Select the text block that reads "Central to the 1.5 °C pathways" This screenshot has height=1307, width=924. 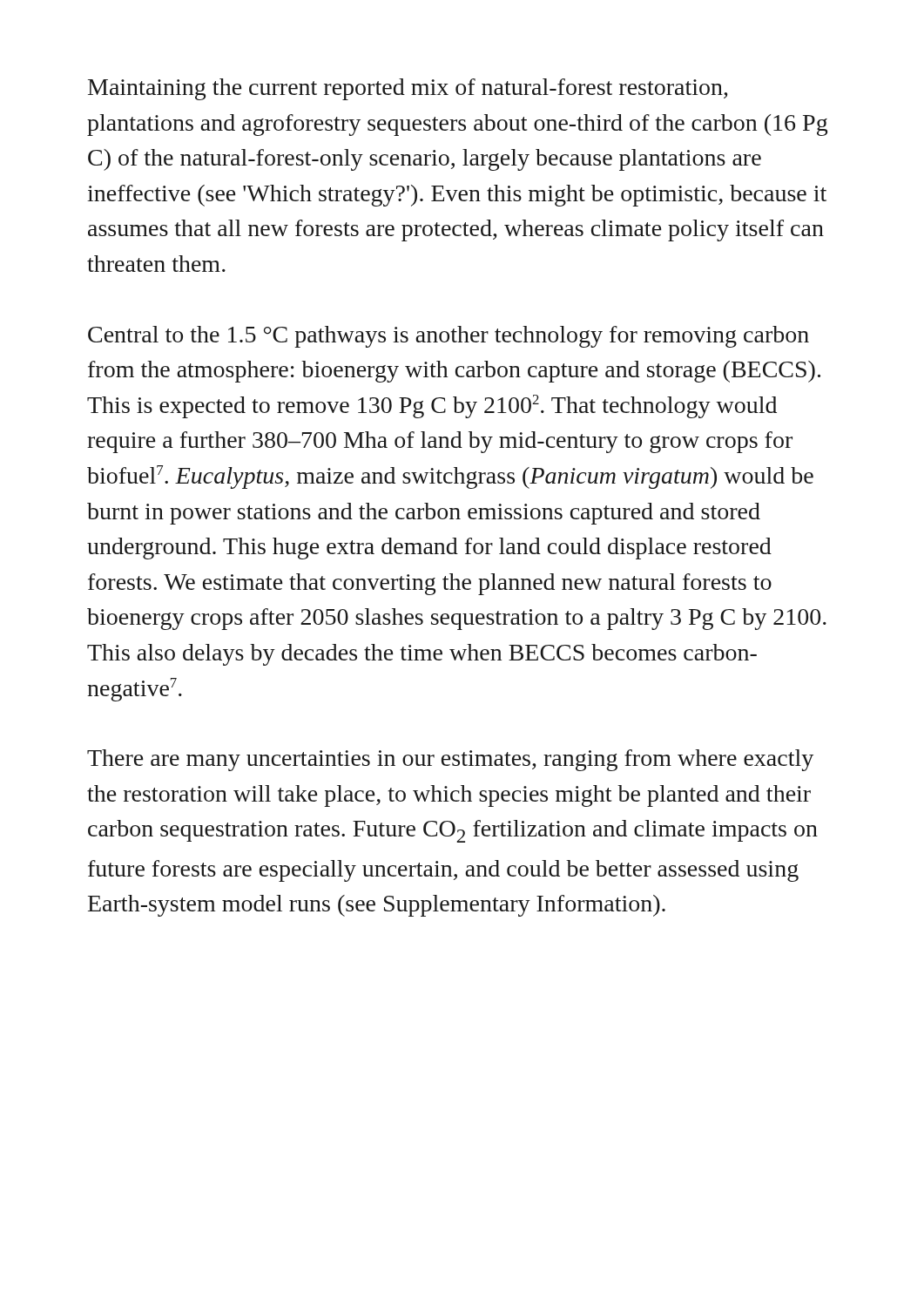[457, 511]
